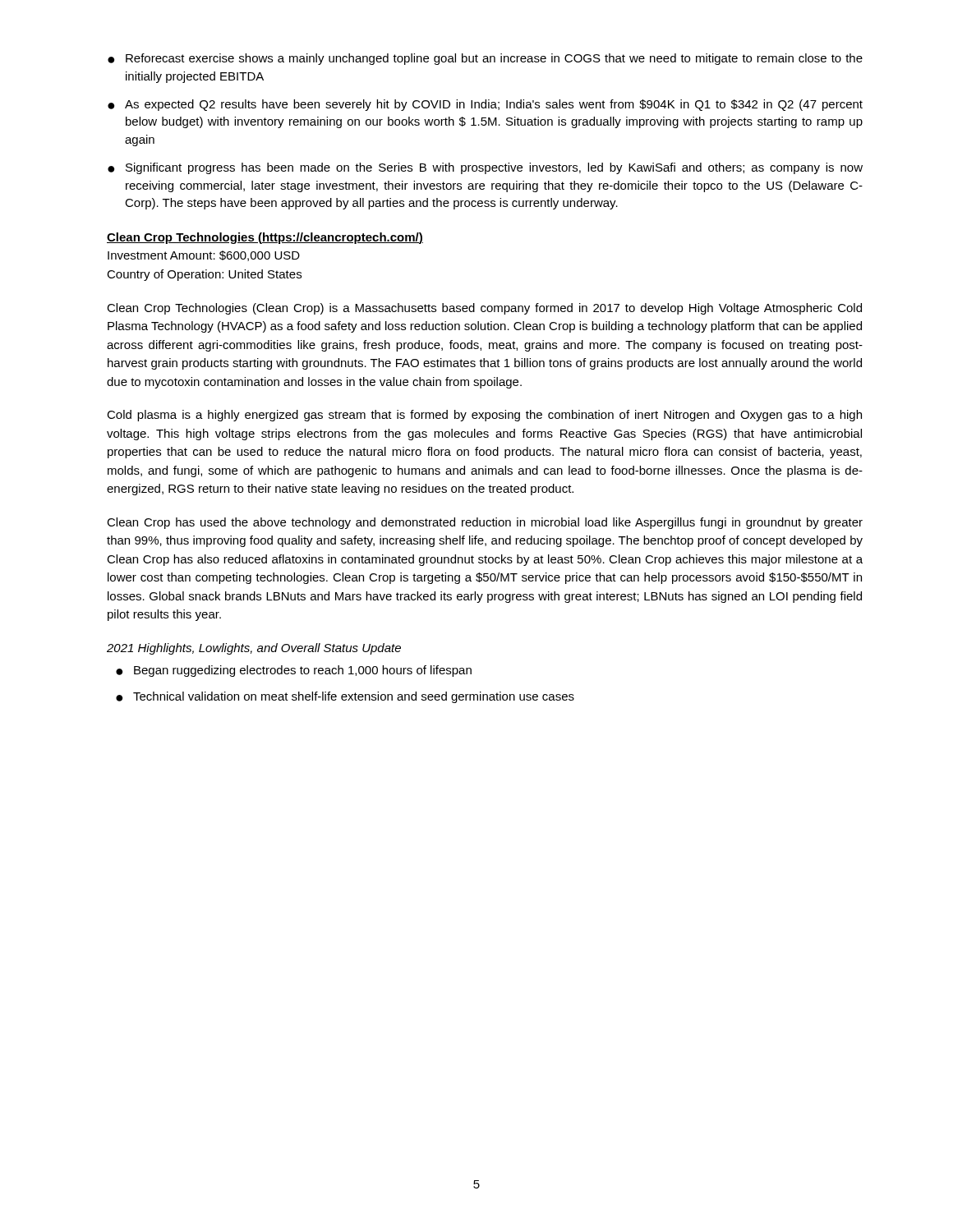Point to the block beginning "● As expected Q2 results have"
This screenshot has width=953, height=1232.
coord(485,122)
